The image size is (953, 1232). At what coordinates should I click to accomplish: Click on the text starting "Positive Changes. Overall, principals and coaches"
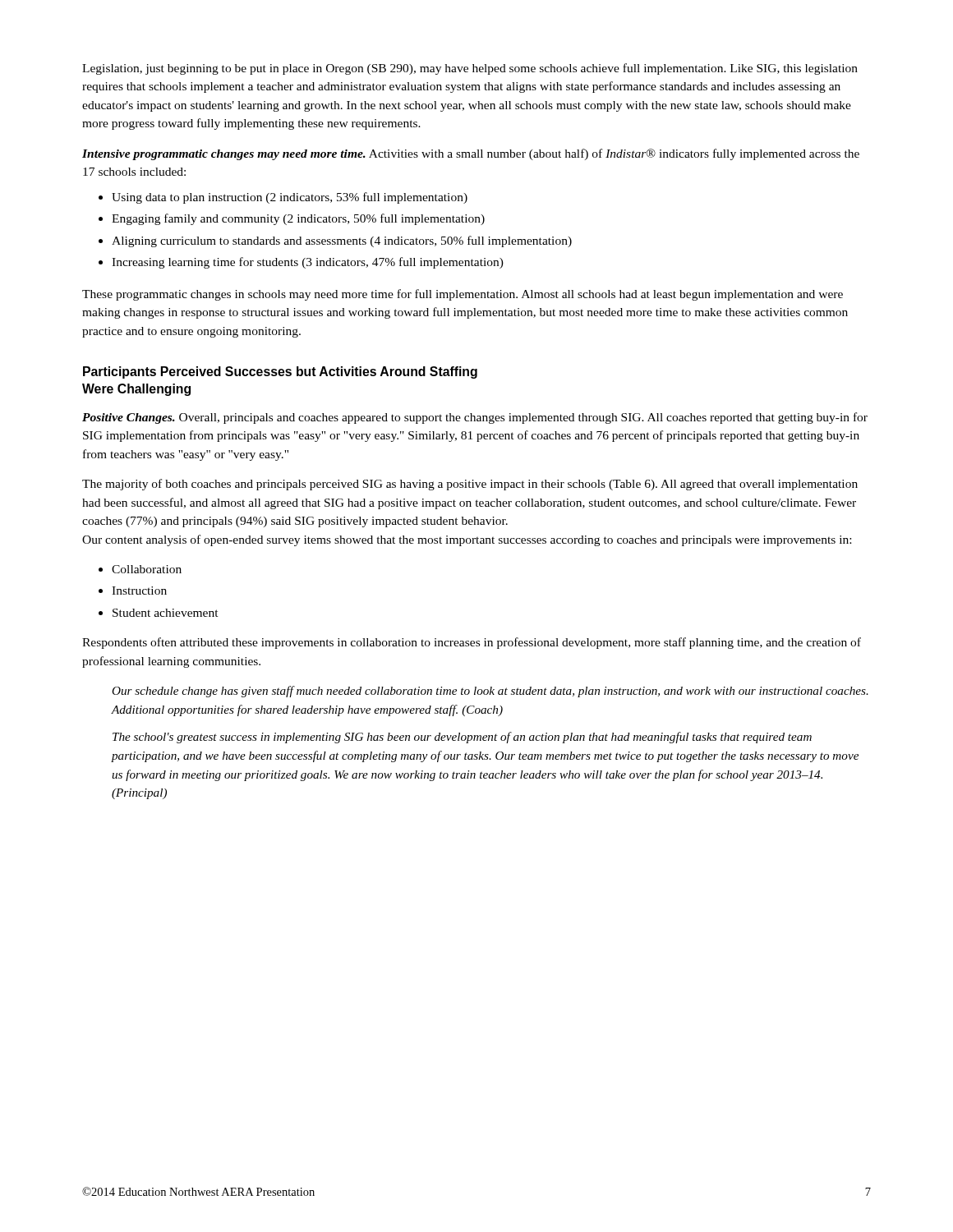click(x=475, y=435)
